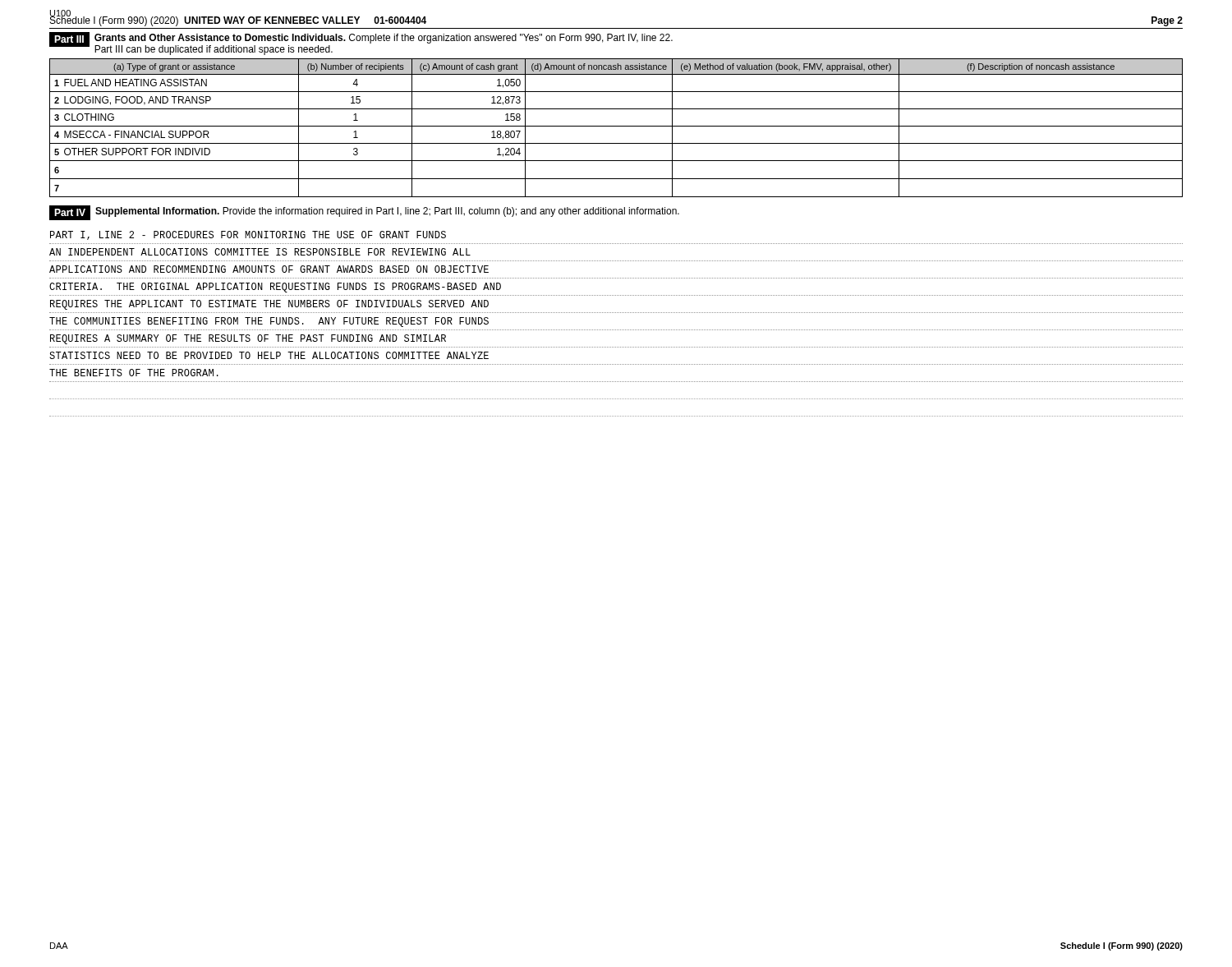The height and width of the screenshot is (967, 1232).
Task: Click the passage that begins "THE COMMUNITIES BENEFITING FROM"
Action: coord(269,322)
